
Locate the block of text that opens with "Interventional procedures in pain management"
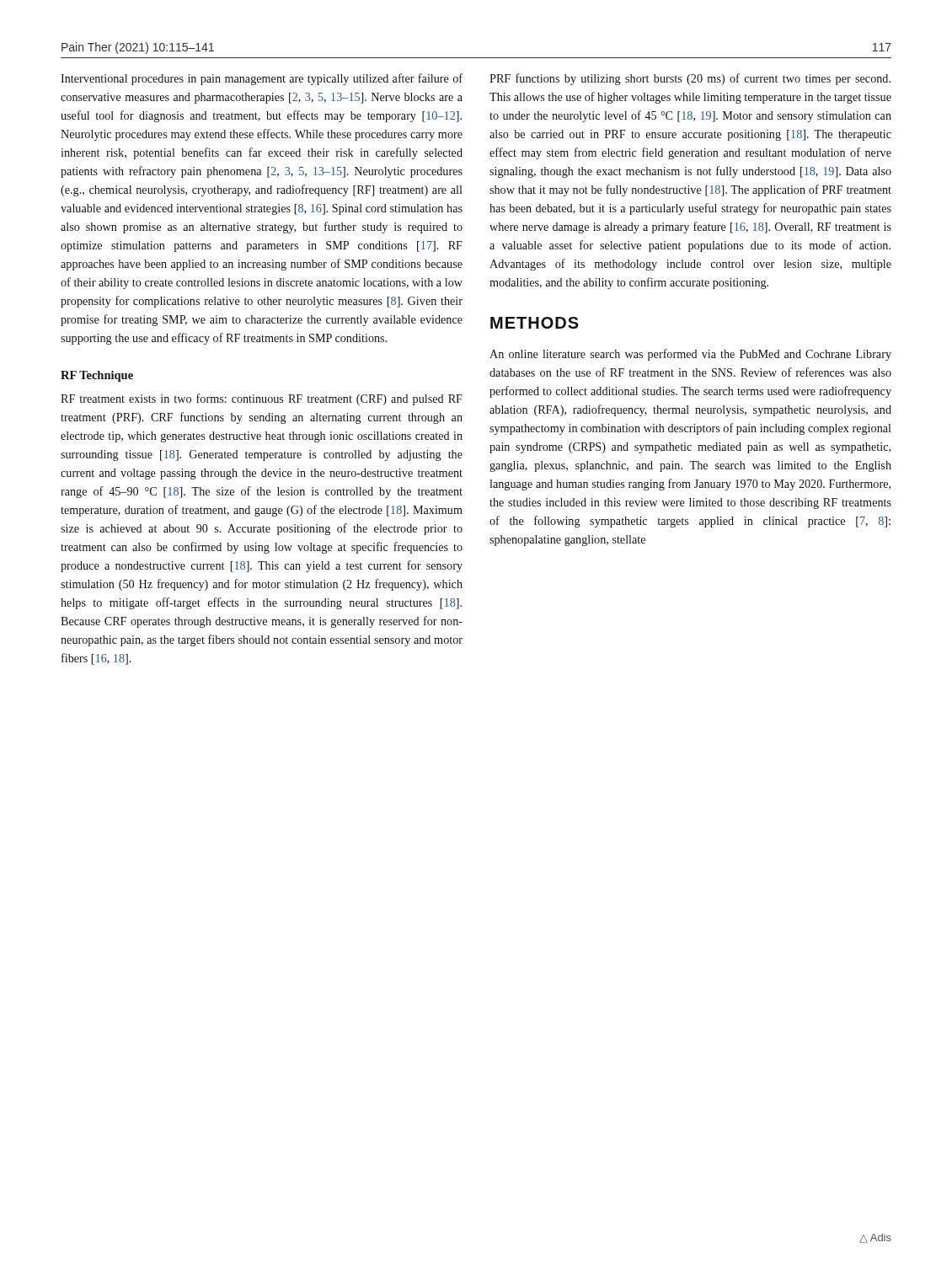pyautogui.click(x=262, y=208)
